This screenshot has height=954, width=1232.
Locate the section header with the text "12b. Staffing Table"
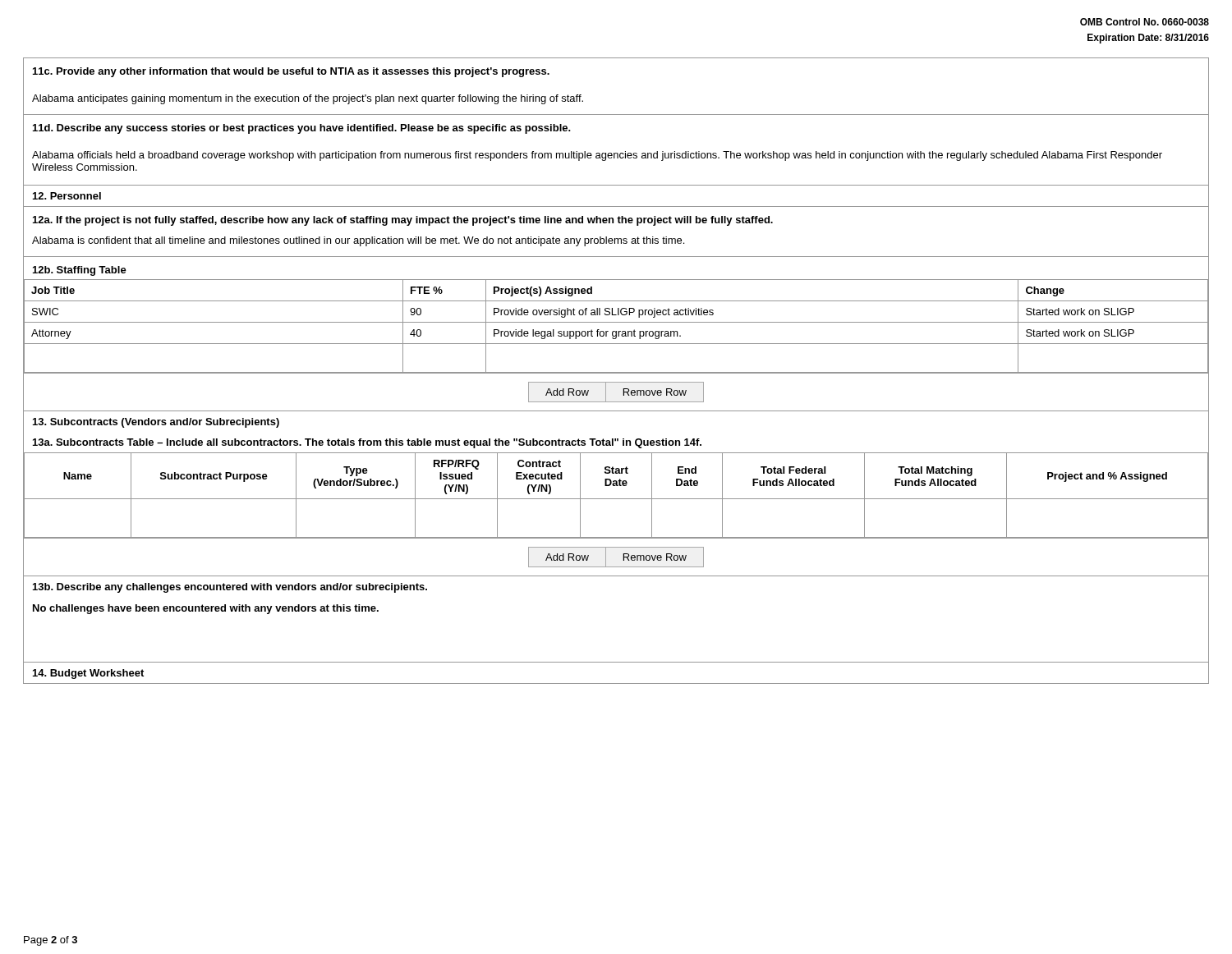[79, 270]
